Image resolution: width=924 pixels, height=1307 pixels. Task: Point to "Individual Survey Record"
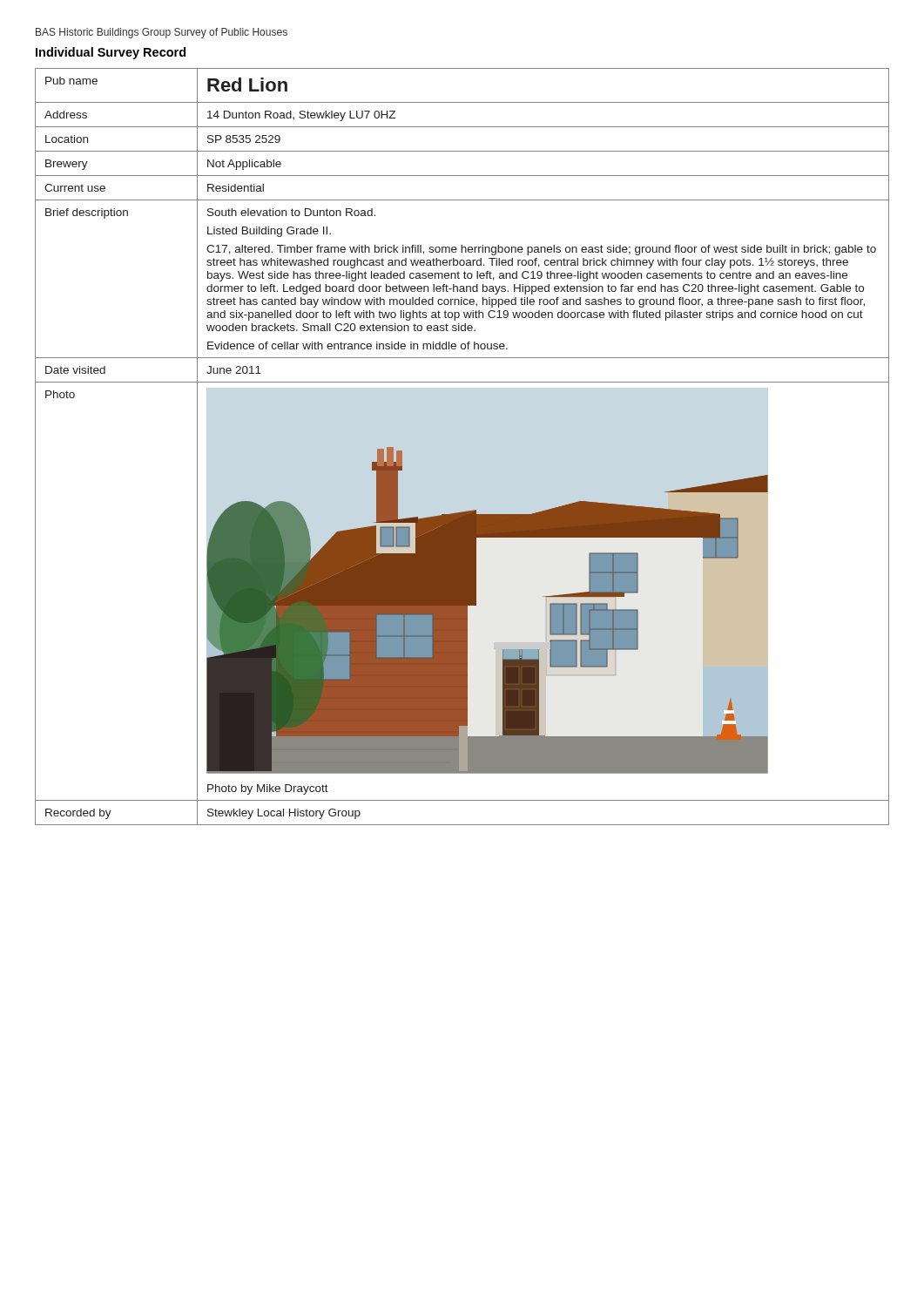coord(111,52)
